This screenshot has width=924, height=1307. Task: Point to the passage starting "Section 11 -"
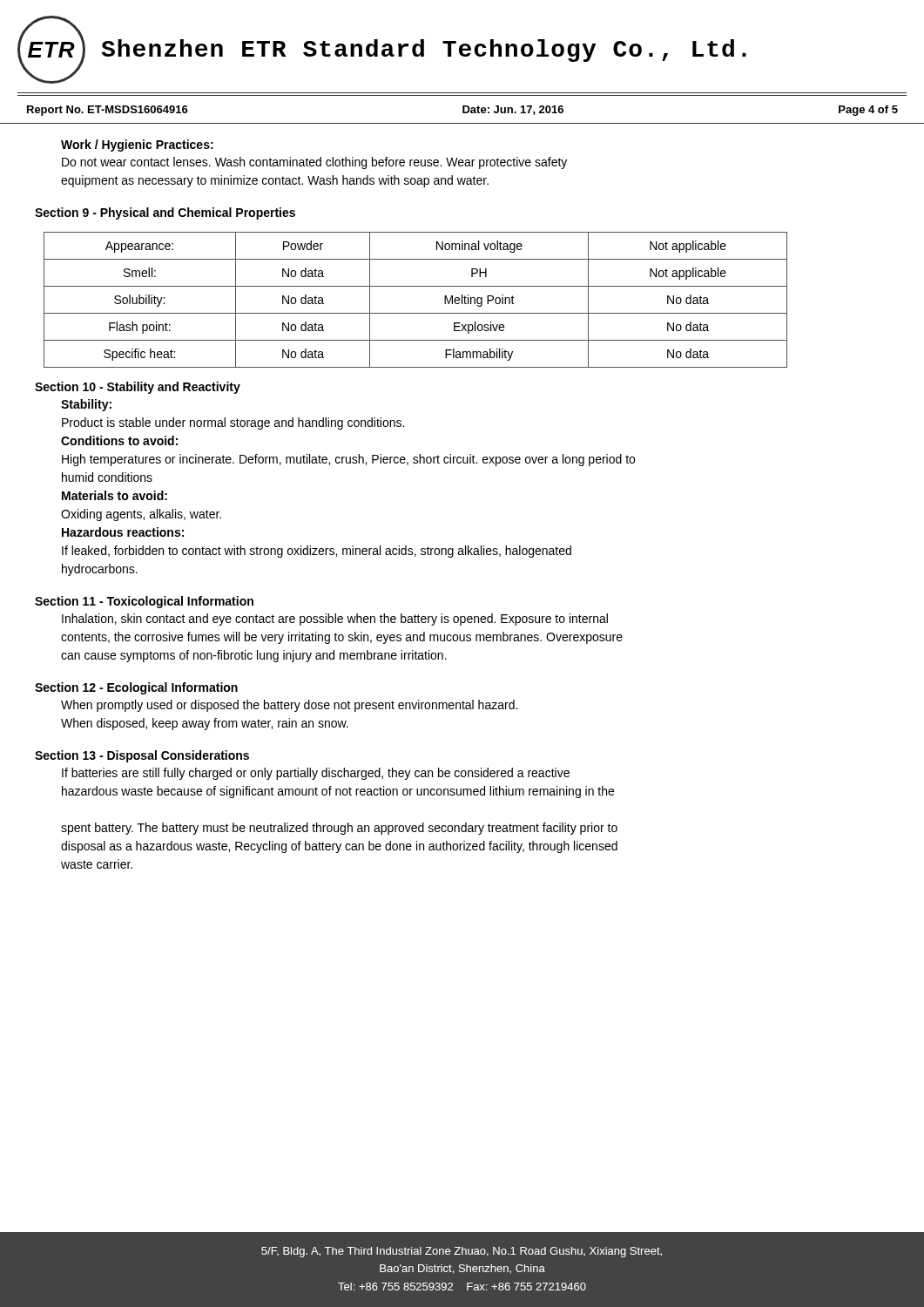coord(144,601)
